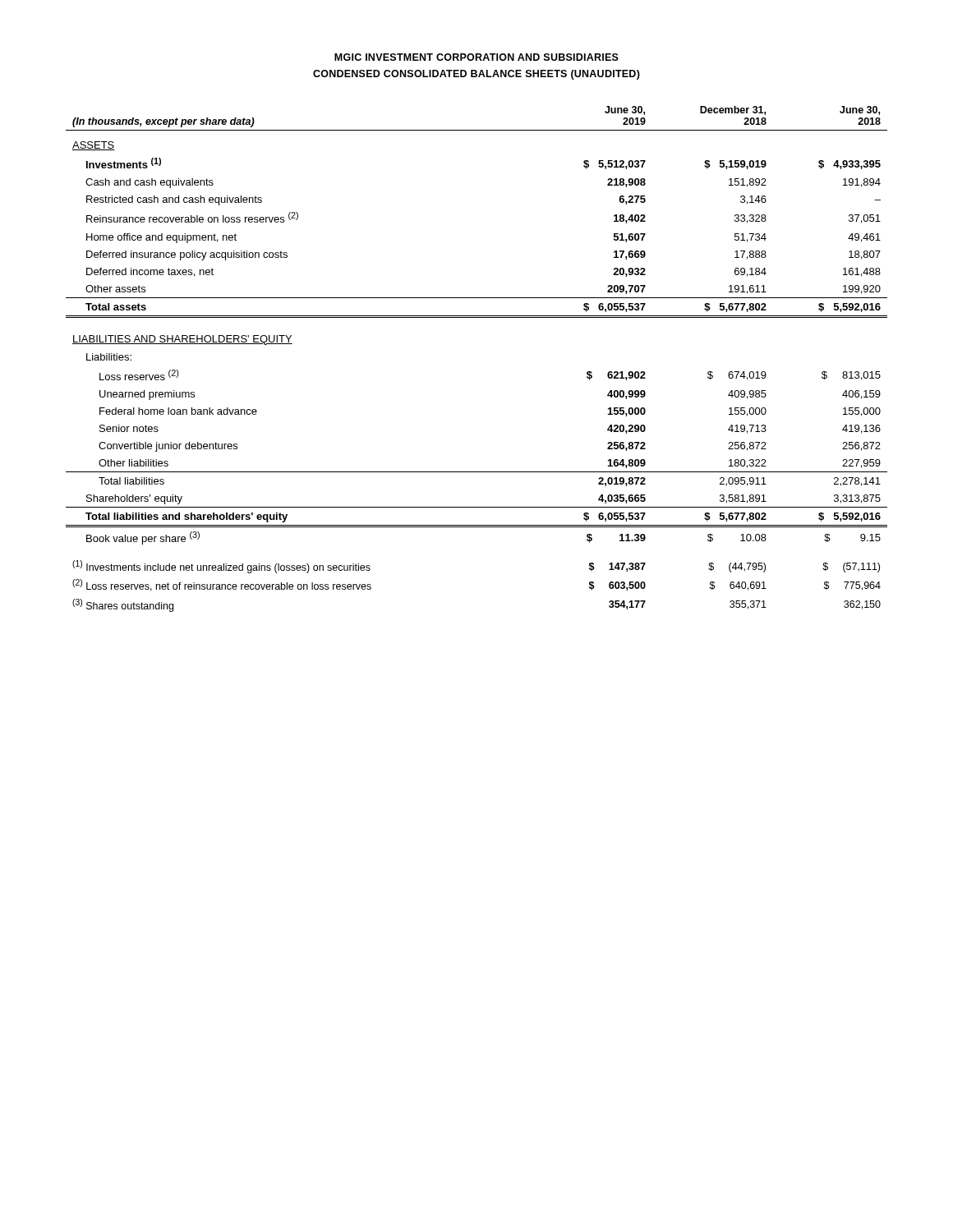The height and width of the screenshot is (1232, 953).
Task: Locate the table
Action: [476, 358]
